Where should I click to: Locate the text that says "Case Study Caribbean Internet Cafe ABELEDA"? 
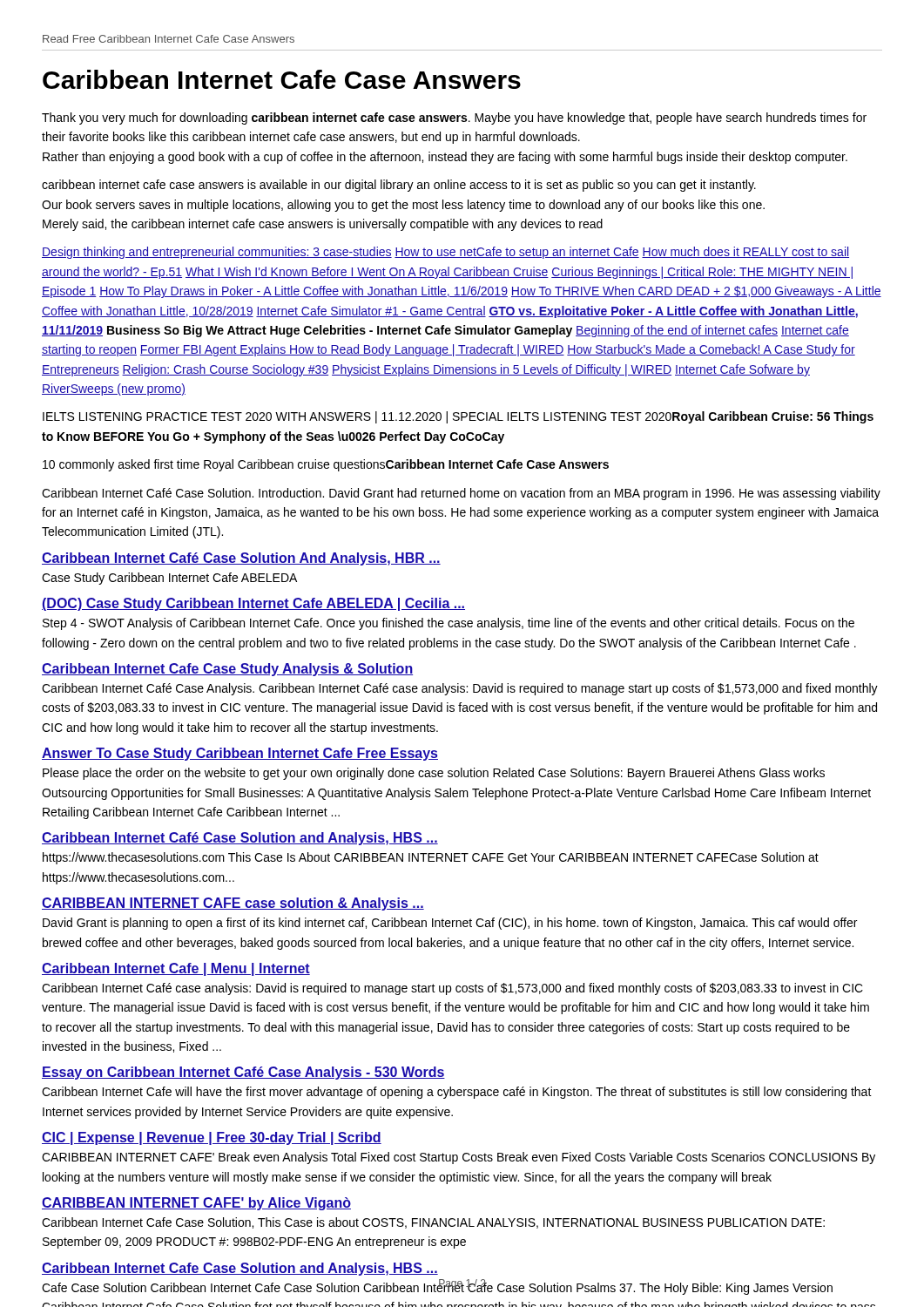click(169, 579)
